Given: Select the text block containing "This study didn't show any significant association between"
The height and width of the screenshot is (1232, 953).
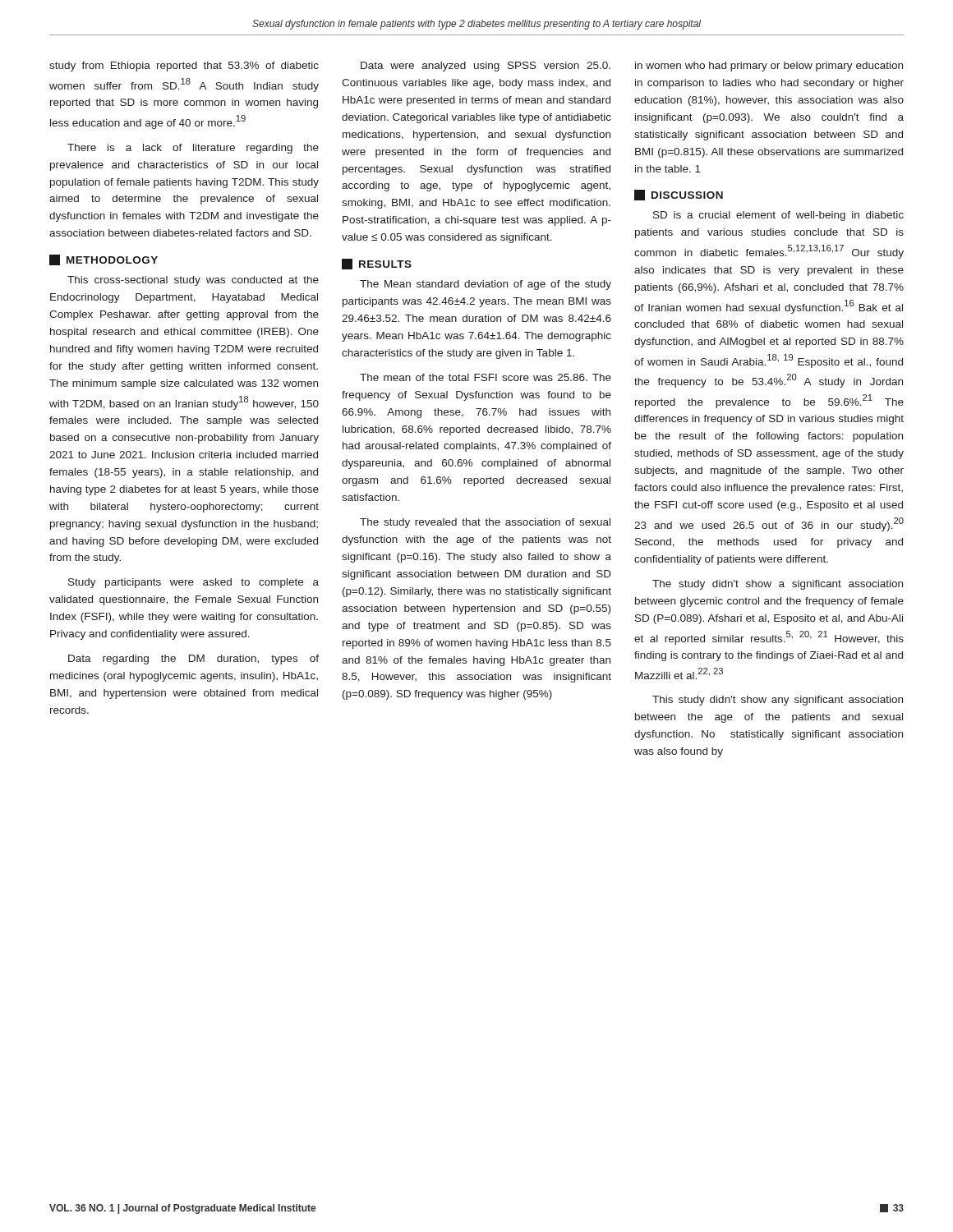Looking at the screenshot, I should click(769, 726).
